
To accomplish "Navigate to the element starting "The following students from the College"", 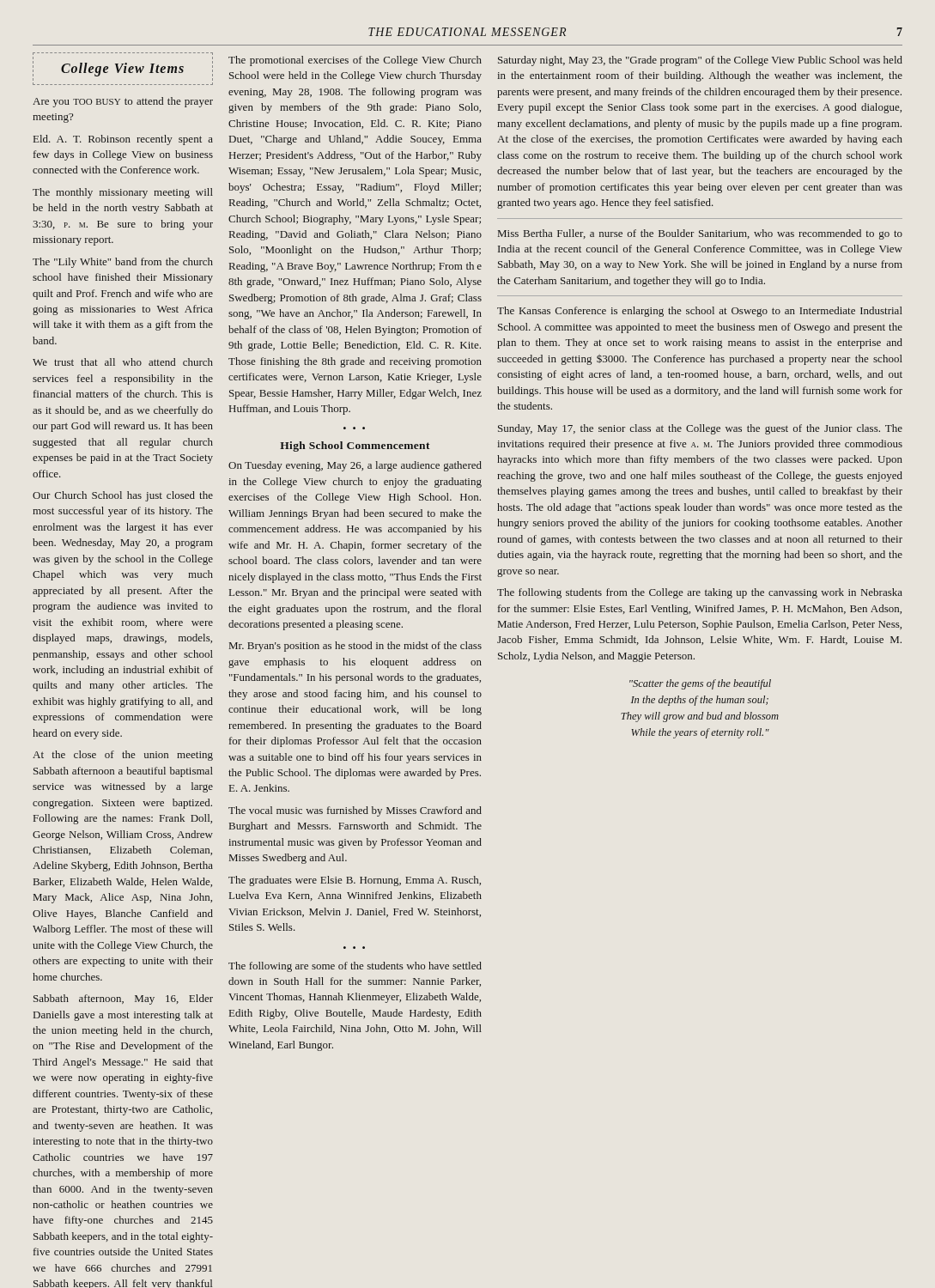I will (700, 624).
